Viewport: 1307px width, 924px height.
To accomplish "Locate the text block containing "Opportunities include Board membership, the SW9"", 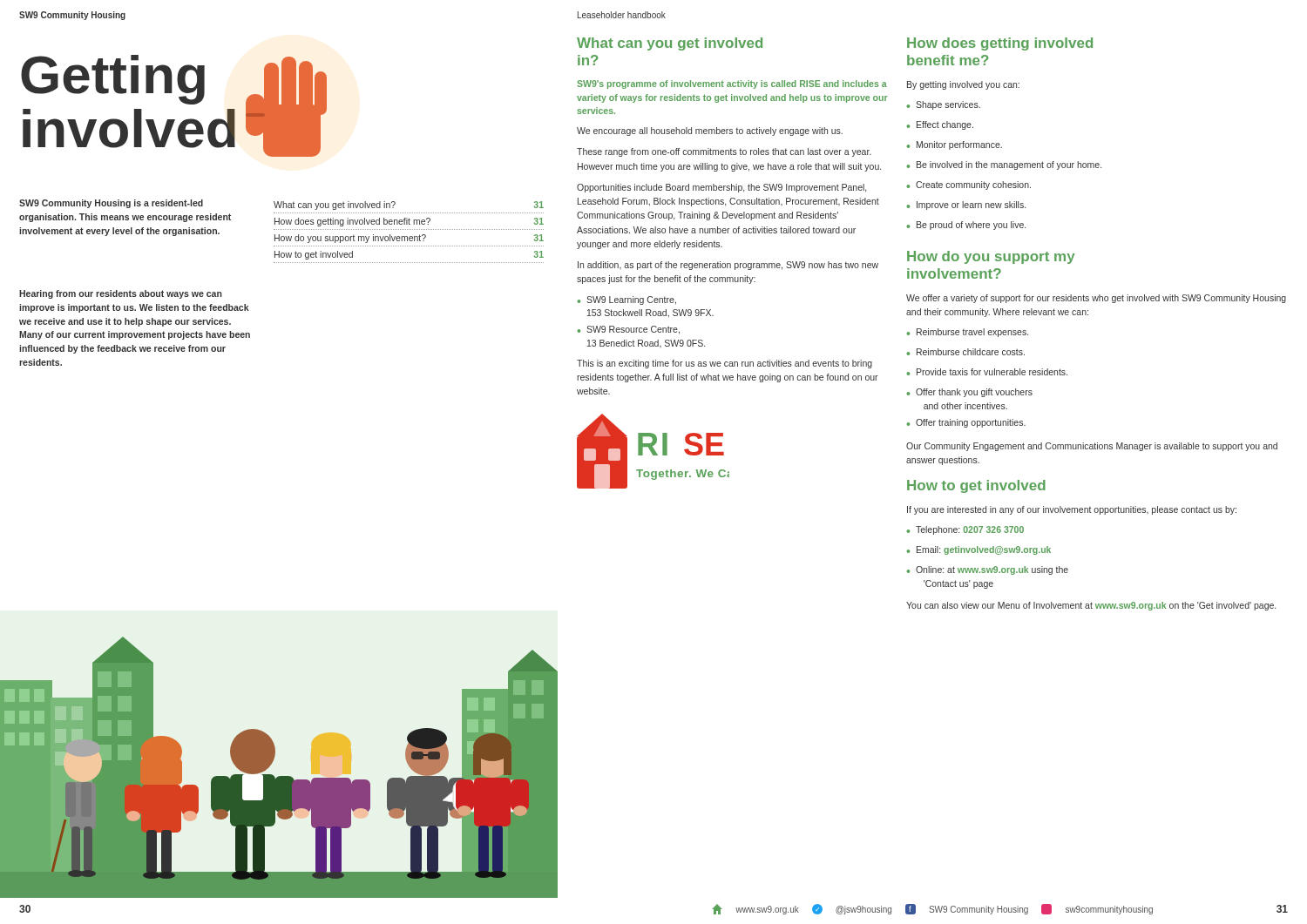I will [x=728, y=215].
